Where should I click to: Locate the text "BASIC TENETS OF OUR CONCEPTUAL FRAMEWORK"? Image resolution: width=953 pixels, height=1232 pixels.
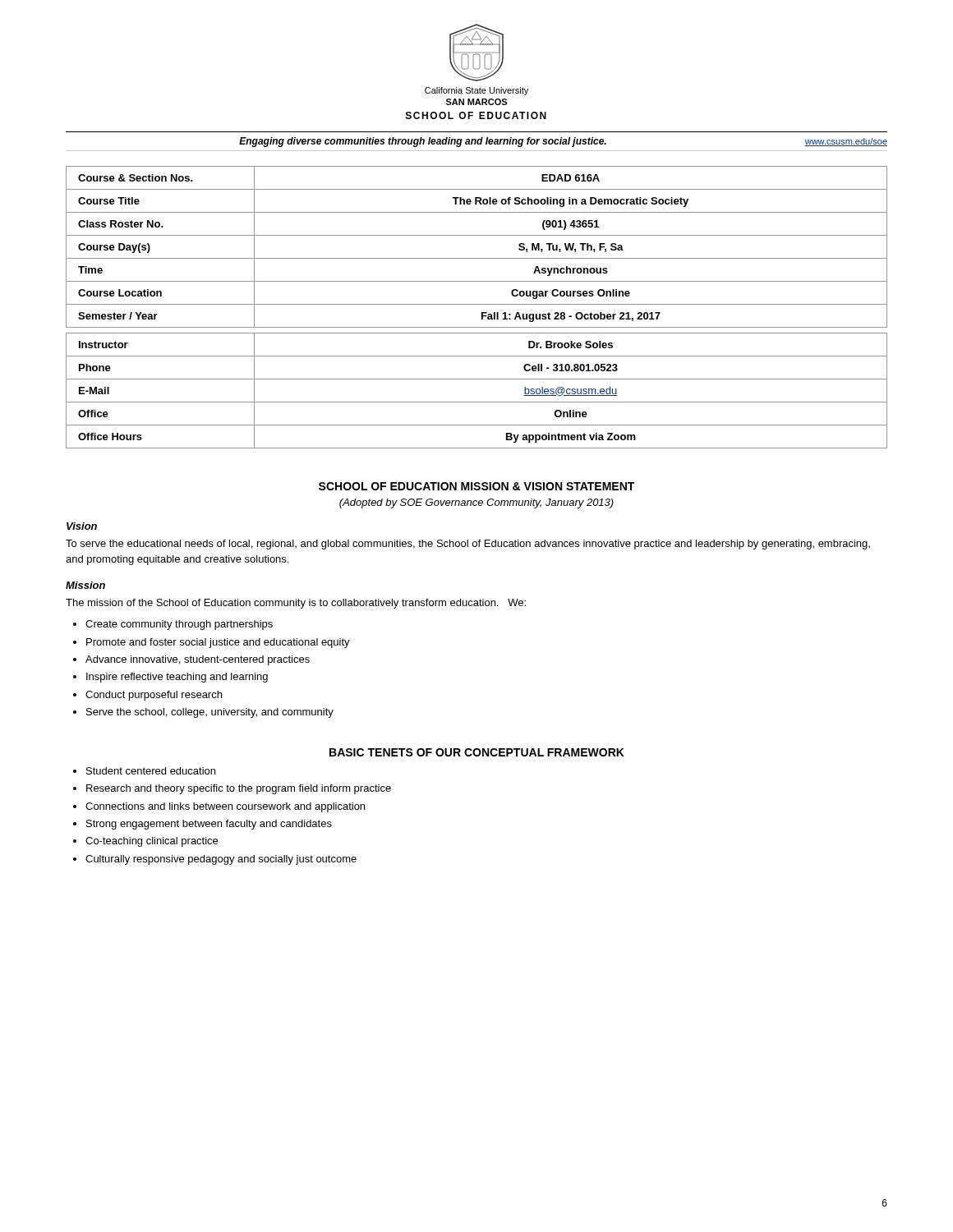(x=476, y=752)
